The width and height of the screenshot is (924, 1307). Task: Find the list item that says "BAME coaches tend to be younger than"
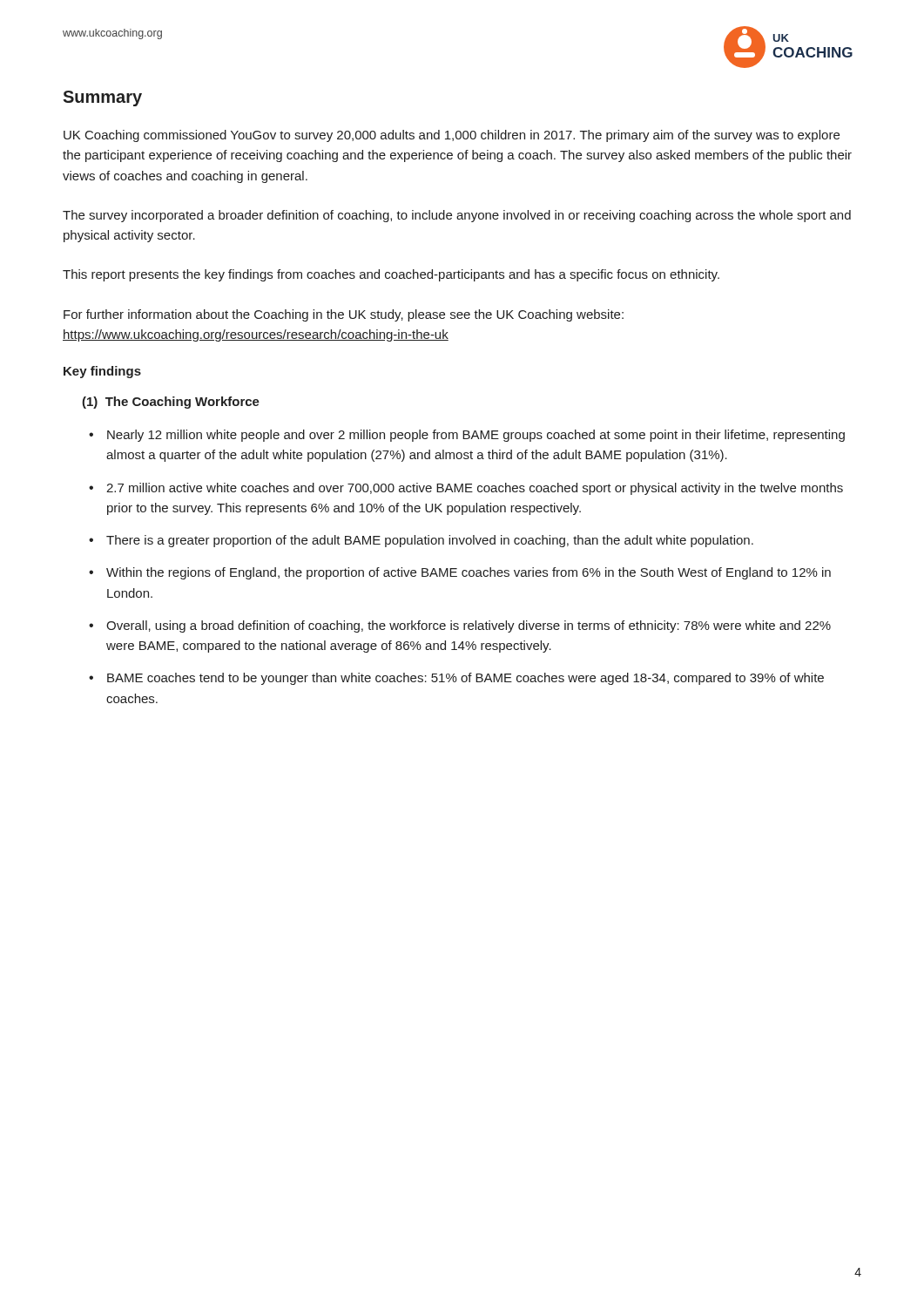click(465, 688)
